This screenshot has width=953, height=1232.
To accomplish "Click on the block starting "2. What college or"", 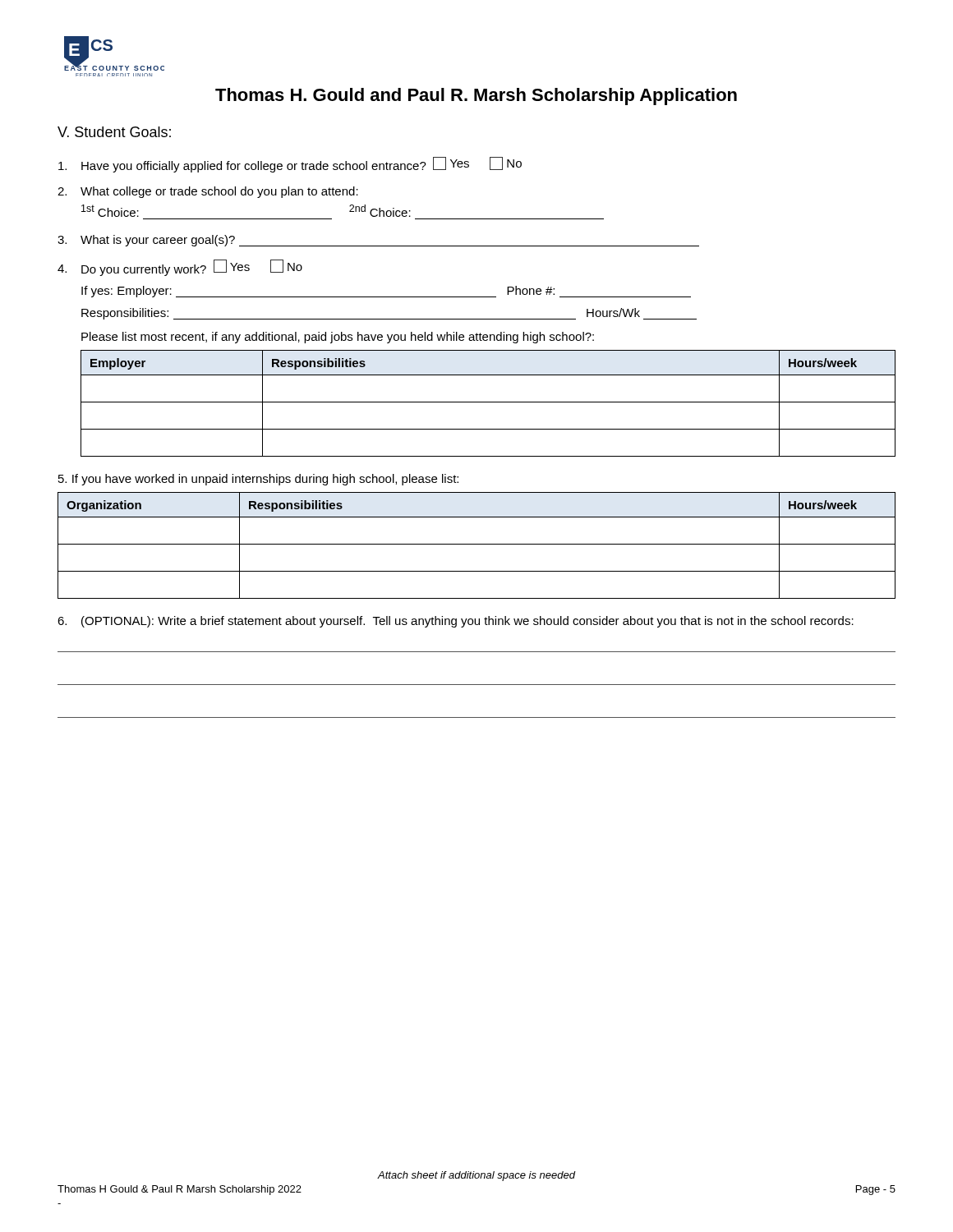I will coord(208,192).
